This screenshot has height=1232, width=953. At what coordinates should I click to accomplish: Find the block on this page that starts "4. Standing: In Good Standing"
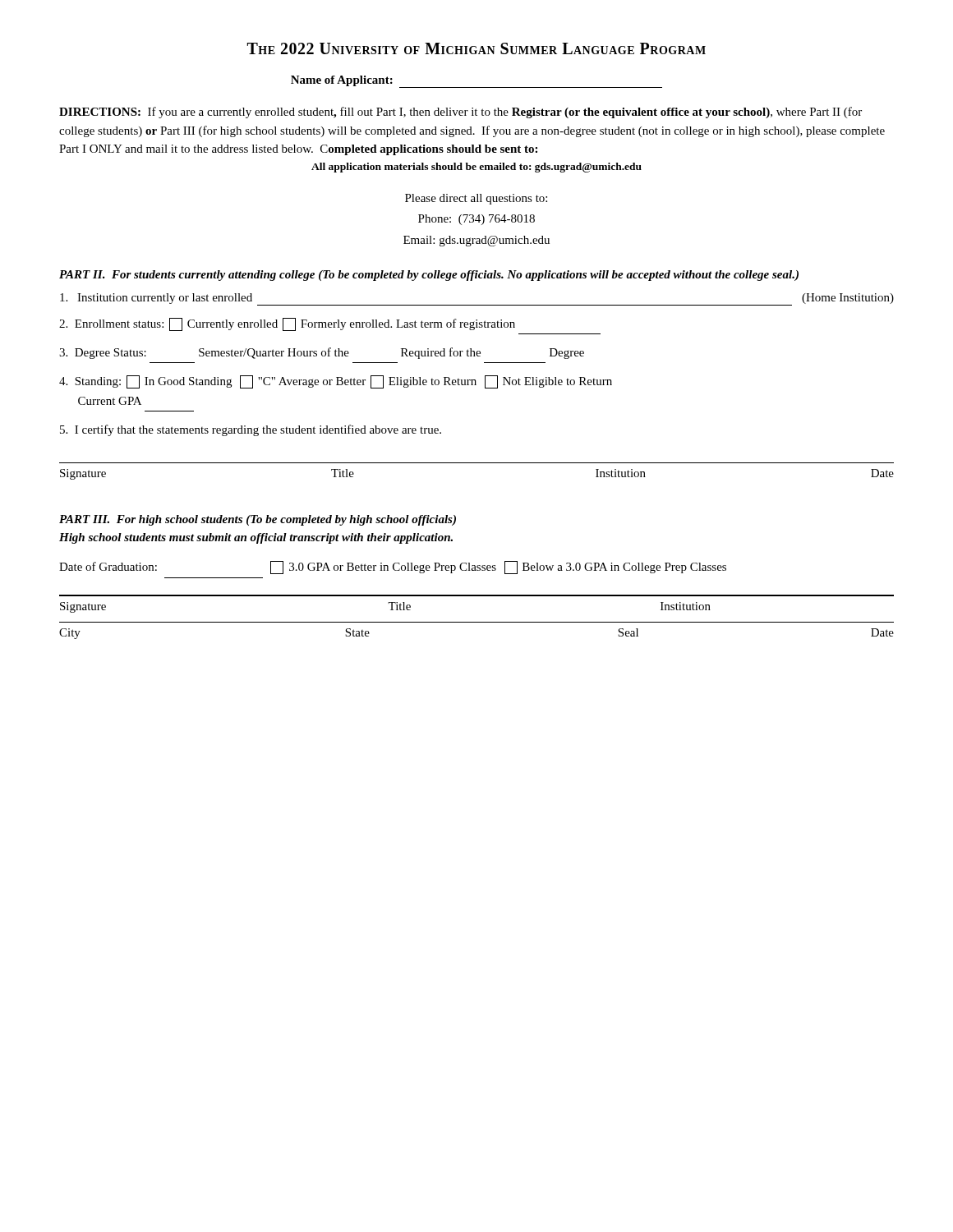(336, 393)
